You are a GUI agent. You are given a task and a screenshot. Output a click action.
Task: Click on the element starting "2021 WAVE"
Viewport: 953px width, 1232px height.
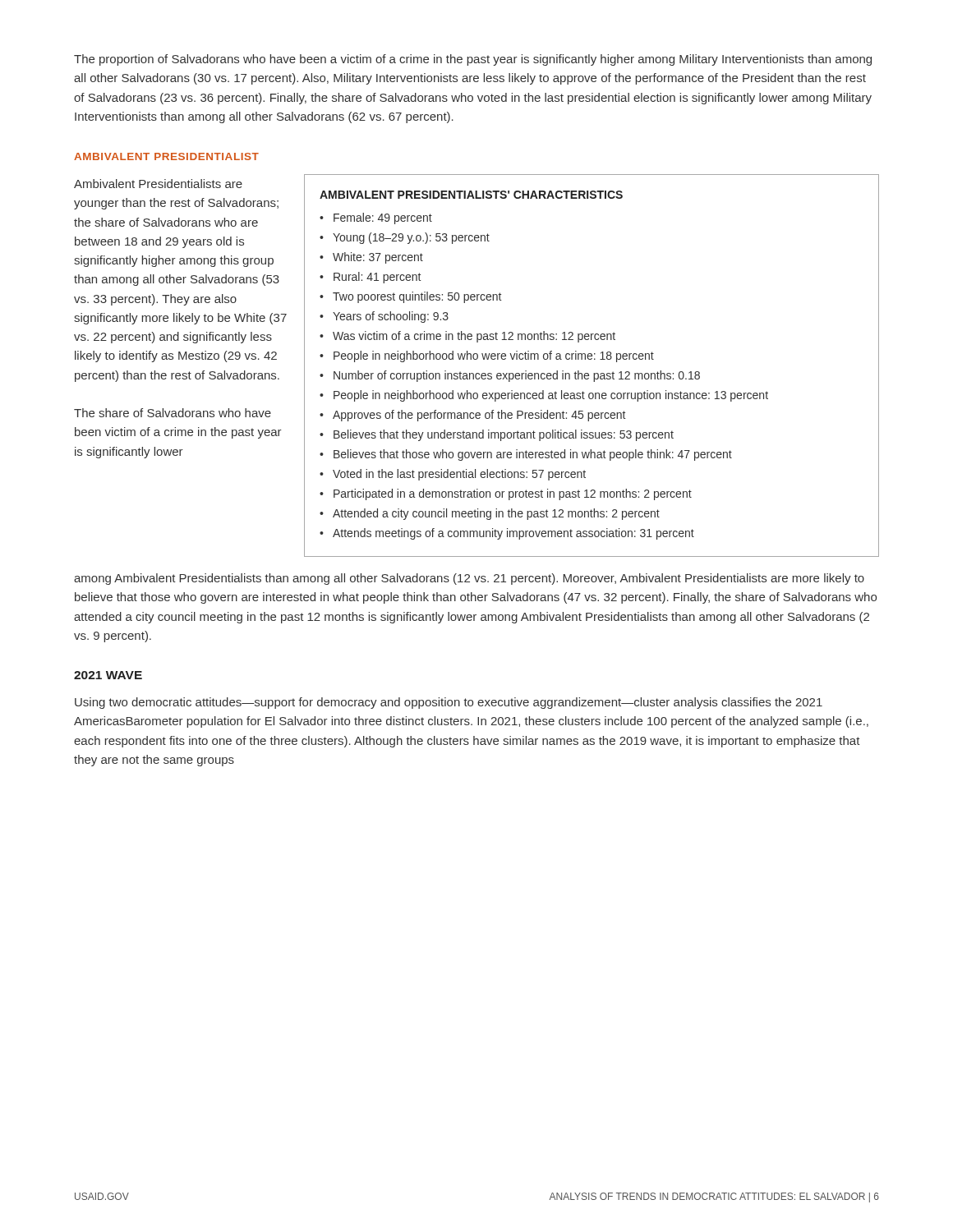point(108,675)
